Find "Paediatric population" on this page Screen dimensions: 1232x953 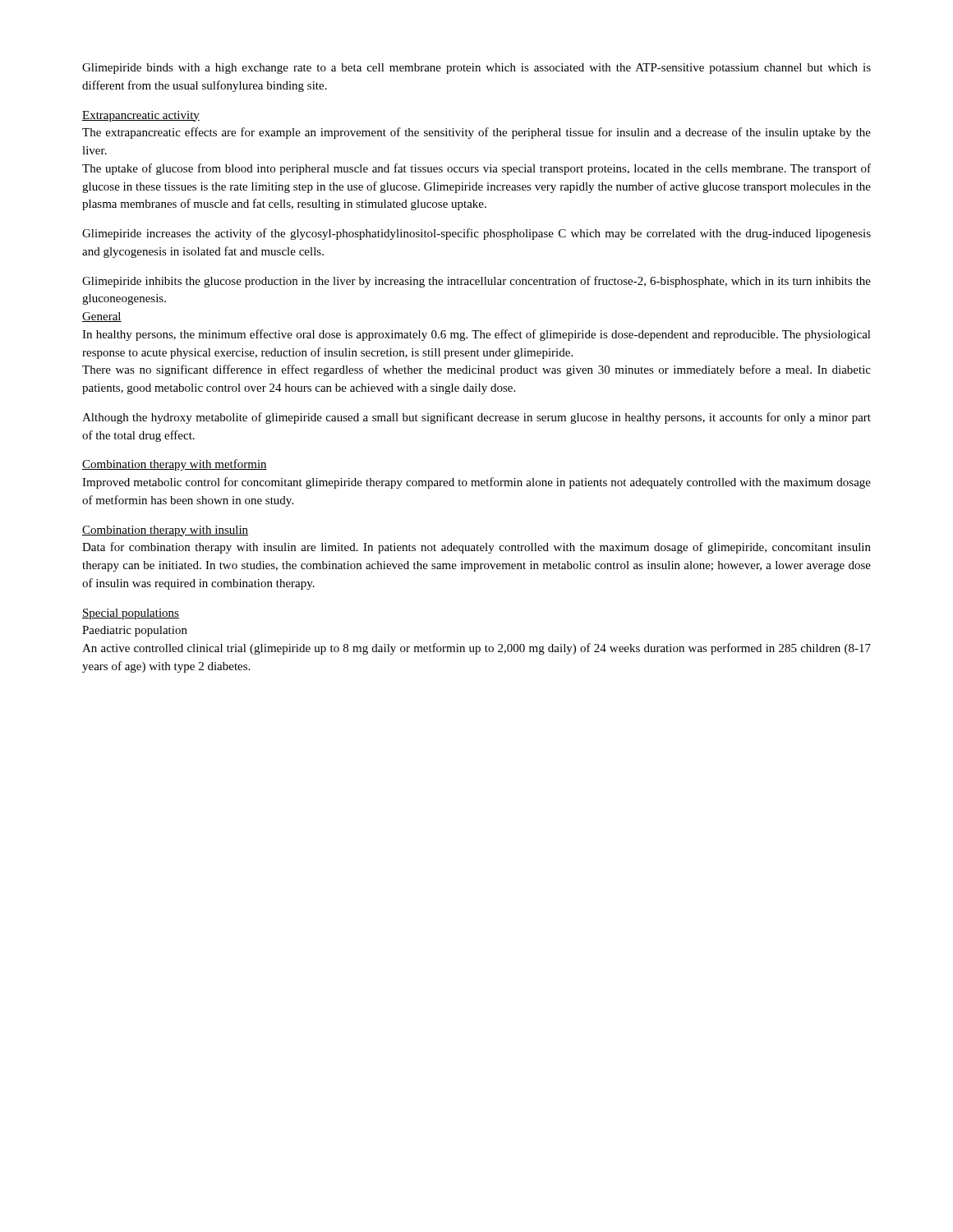pos(135,631)
